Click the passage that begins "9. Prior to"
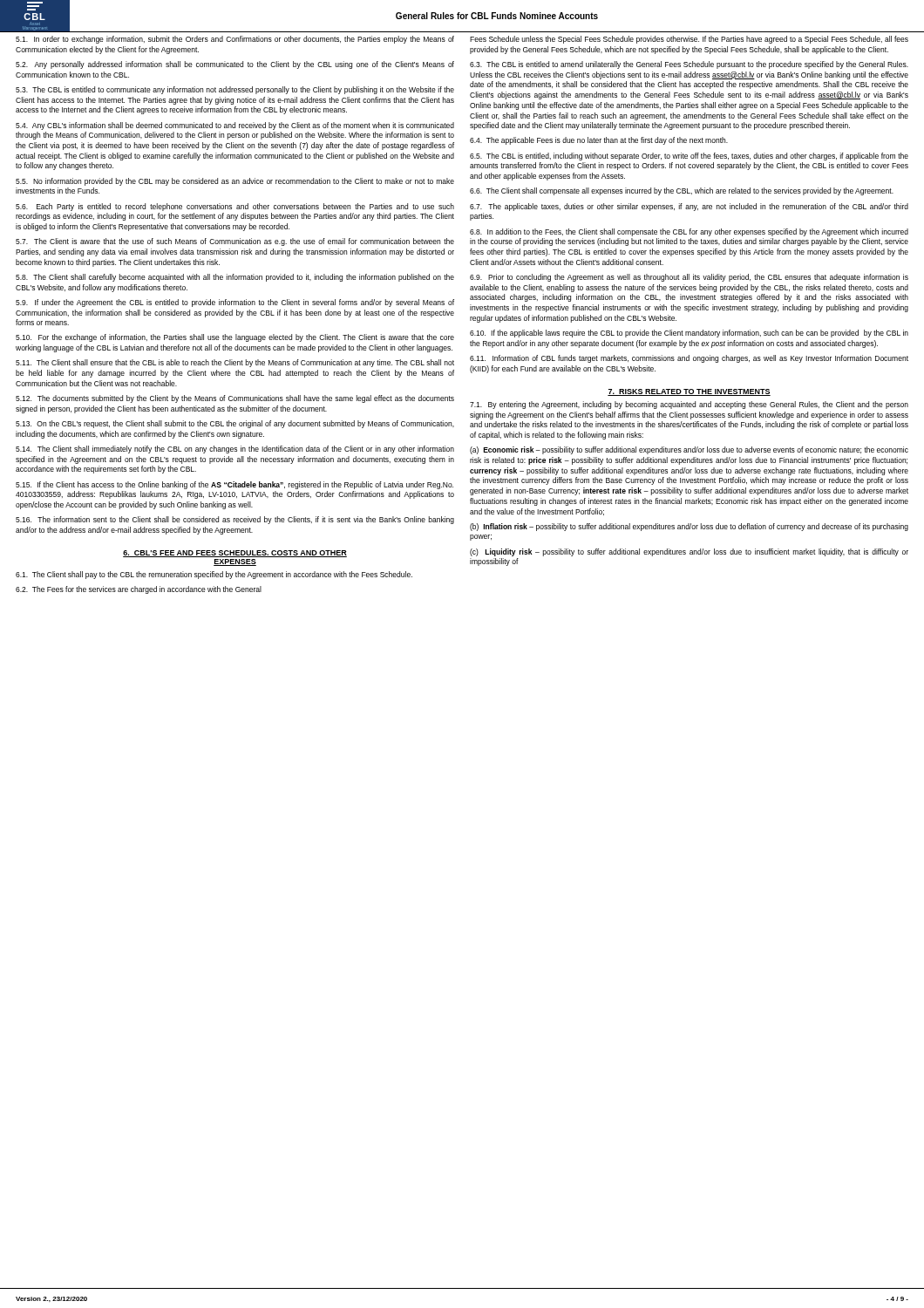Viewport: 924px width, 1308px height. (x=689, y=298)
